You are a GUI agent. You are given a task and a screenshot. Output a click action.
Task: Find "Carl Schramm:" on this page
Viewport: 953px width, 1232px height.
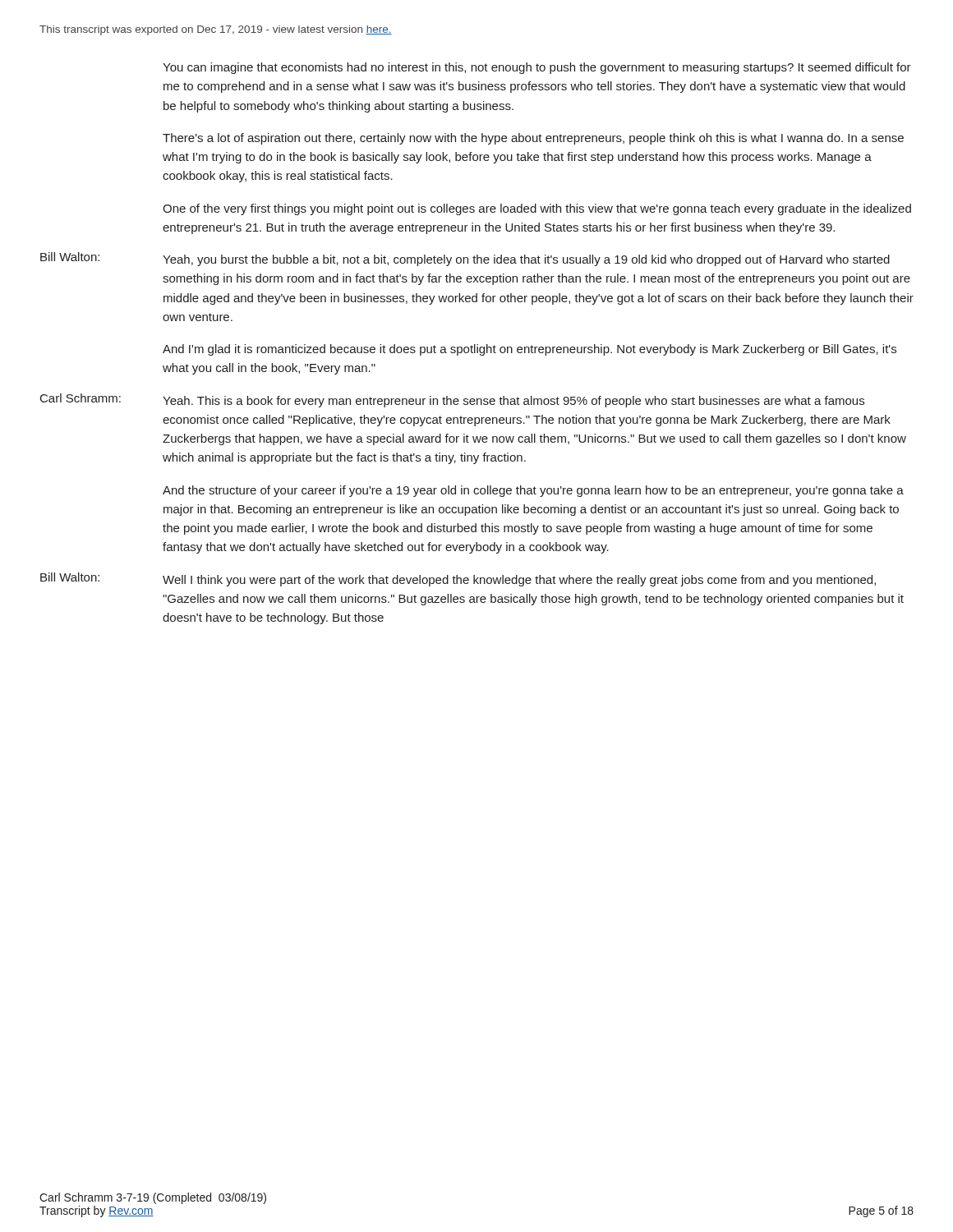pyautogui.click(x=81, y=398)
